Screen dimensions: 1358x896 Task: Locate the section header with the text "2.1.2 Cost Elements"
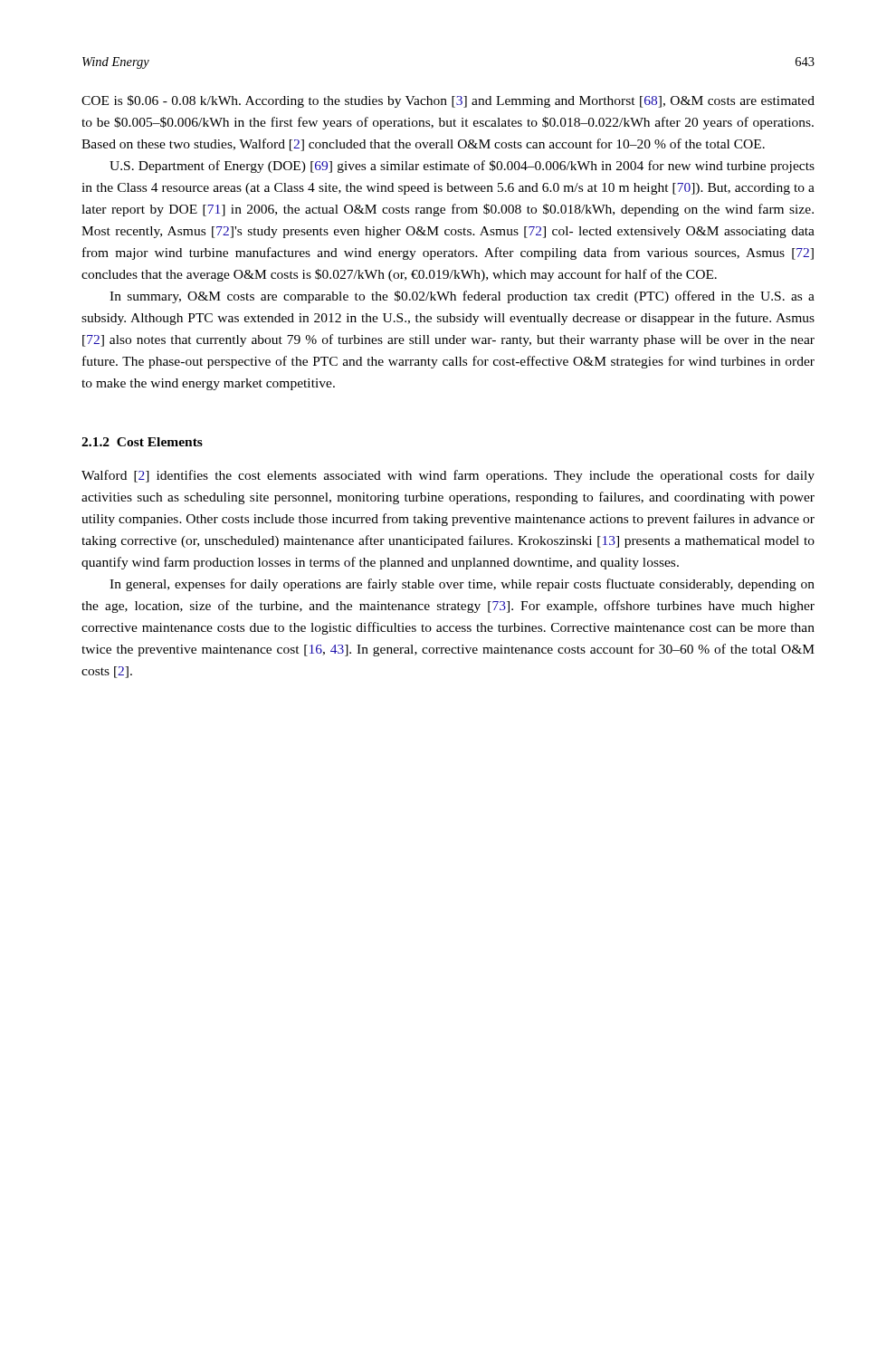coord(142,442)
